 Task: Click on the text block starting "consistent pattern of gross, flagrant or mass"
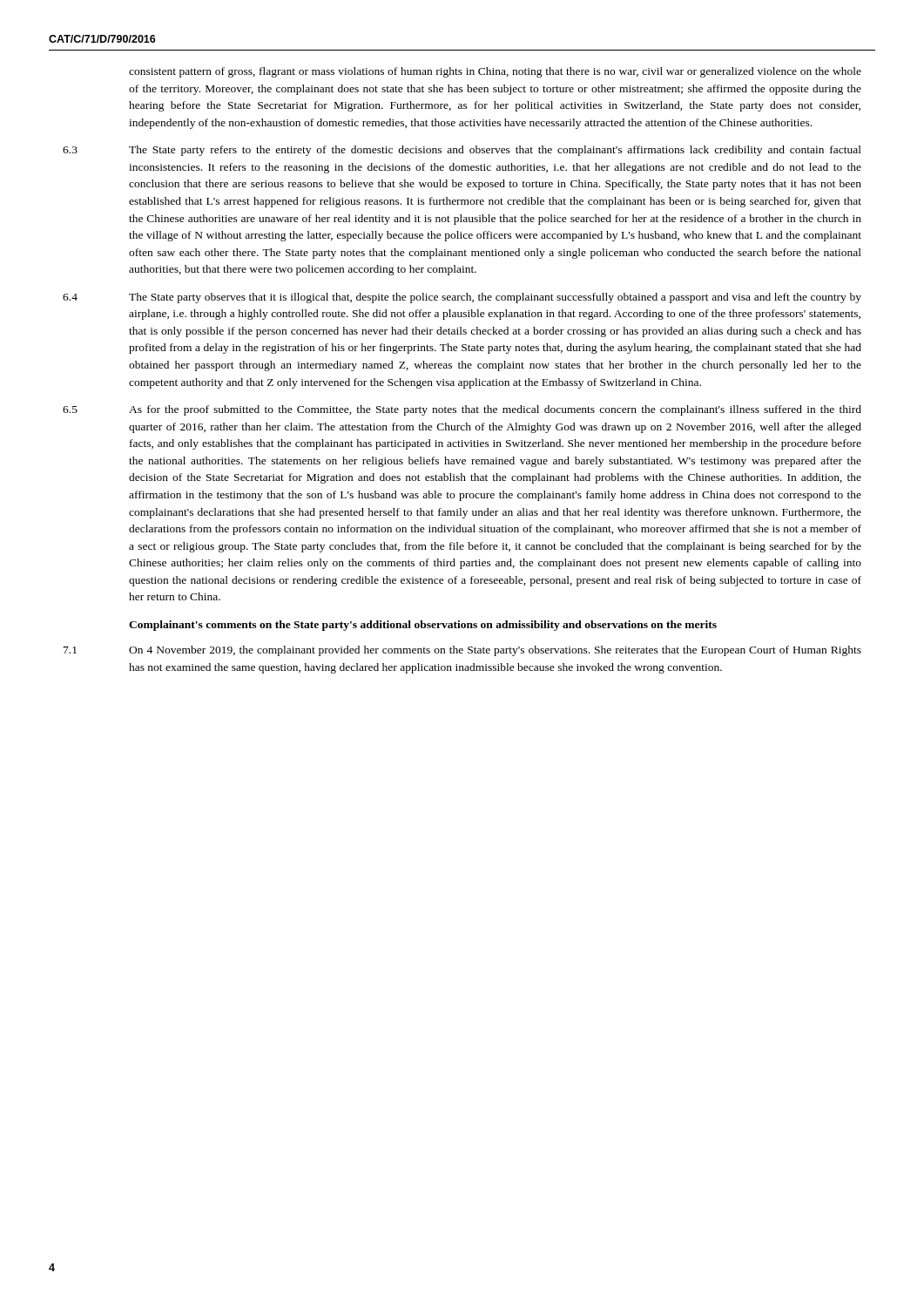pyautogui.click(x=495, y=97)
